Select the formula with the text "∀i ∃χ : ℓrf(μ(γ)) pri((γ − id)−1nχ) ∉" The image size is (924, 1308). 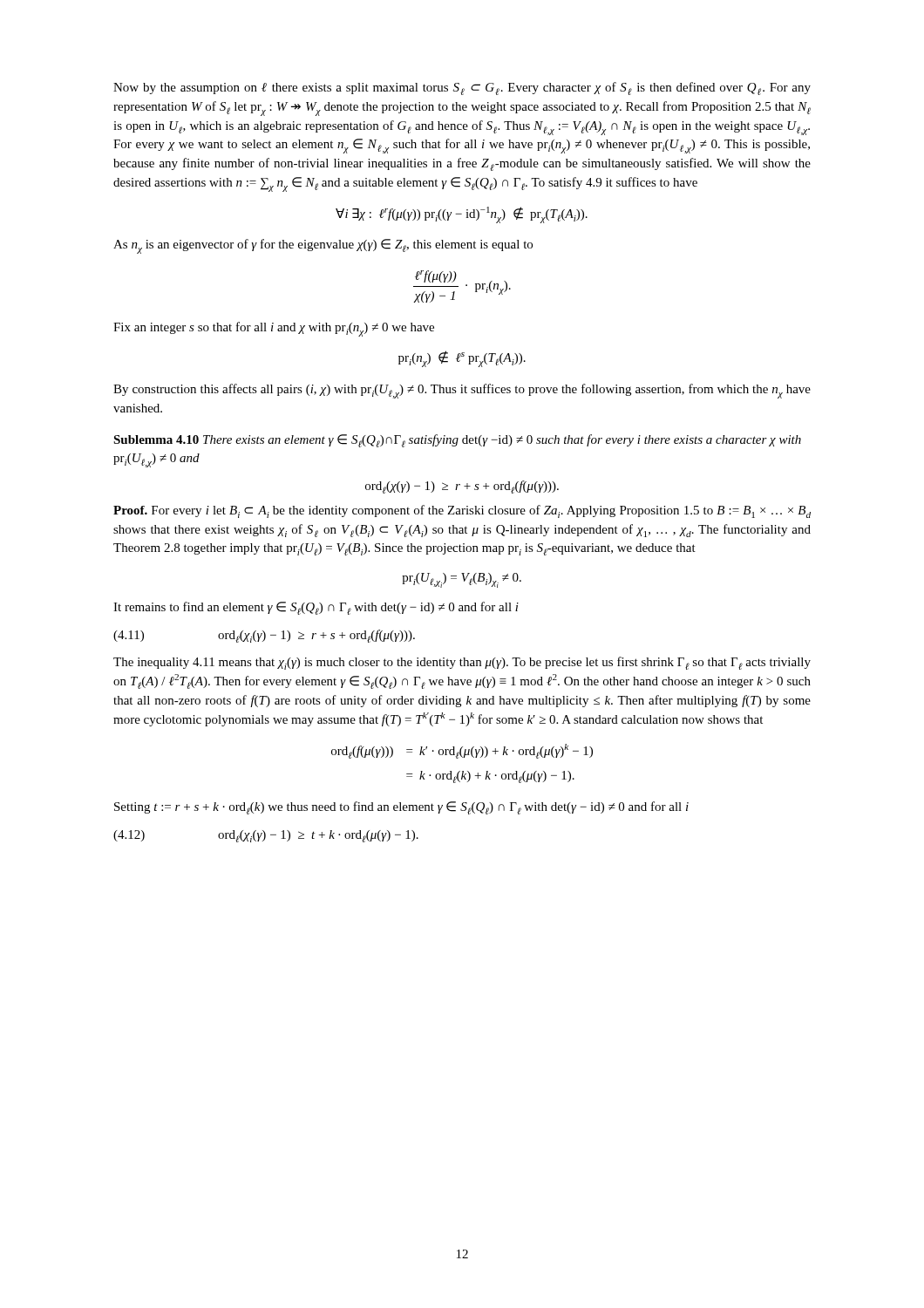[462, 214]
